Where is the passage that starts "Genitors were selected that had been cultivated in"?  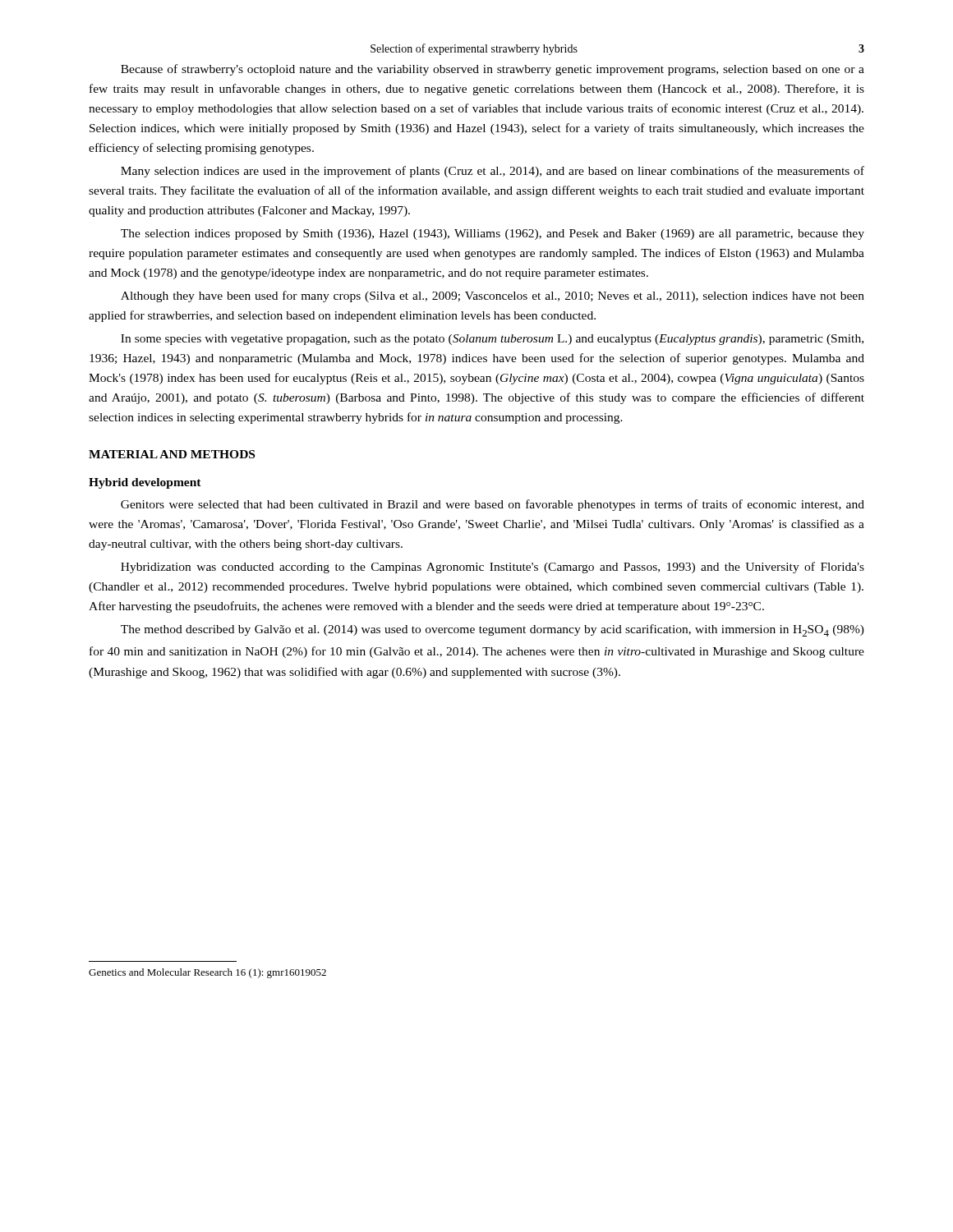point(476,524)
